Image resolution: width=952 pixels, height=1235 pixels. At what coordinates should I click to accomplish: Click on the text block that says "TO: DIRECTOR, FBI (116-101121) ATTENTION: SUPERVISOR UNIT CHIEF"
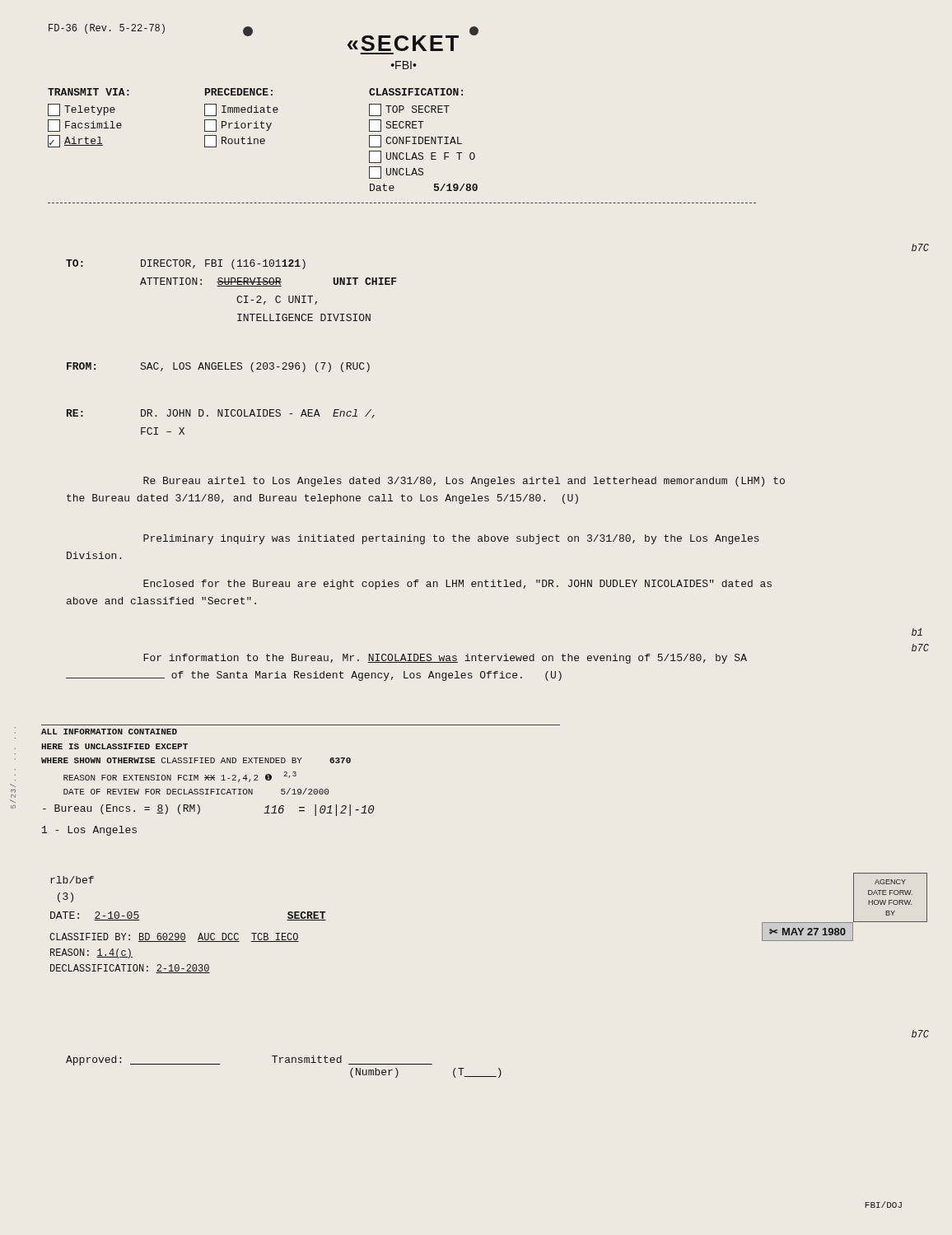pyautogui.click(x=186, y=264)
